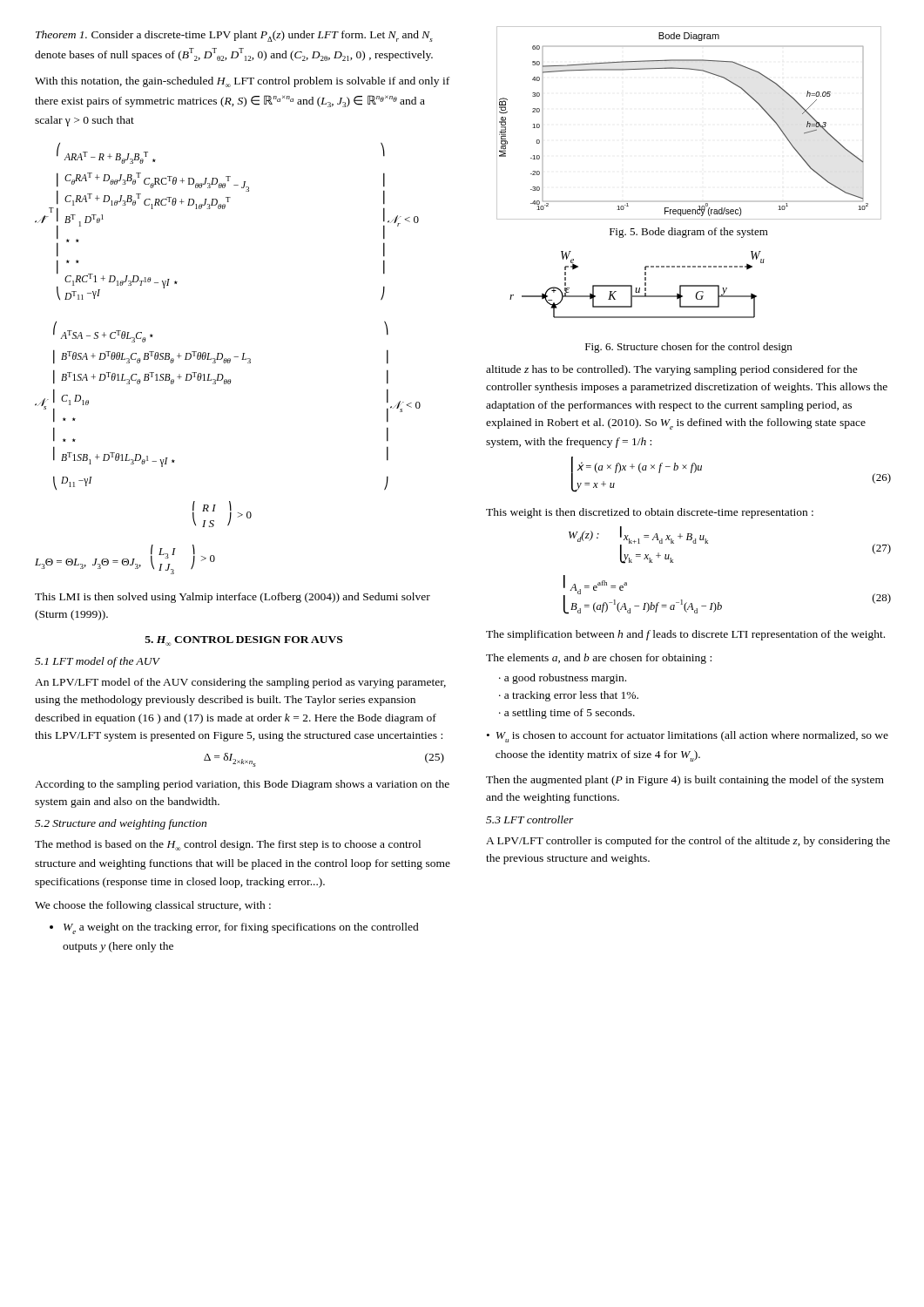The width and height of the screenshot is (924, 1307).
Task: Click on the text block that says "Then the augmented plant (P in Figure 4)"
Action: coord(685,788)
